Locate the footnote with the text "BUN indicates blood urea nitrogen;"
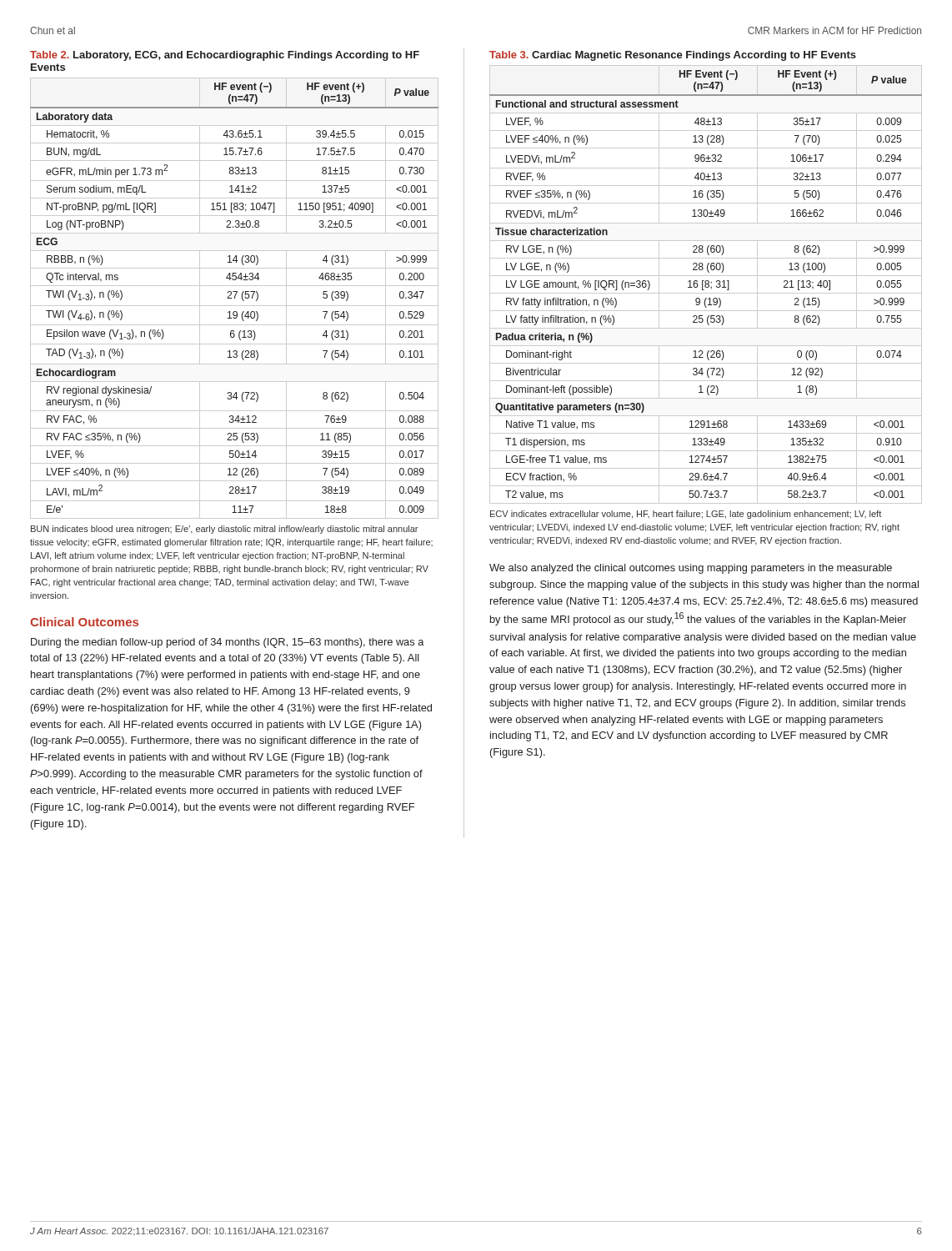The image size is (952, 1251). 232,562
